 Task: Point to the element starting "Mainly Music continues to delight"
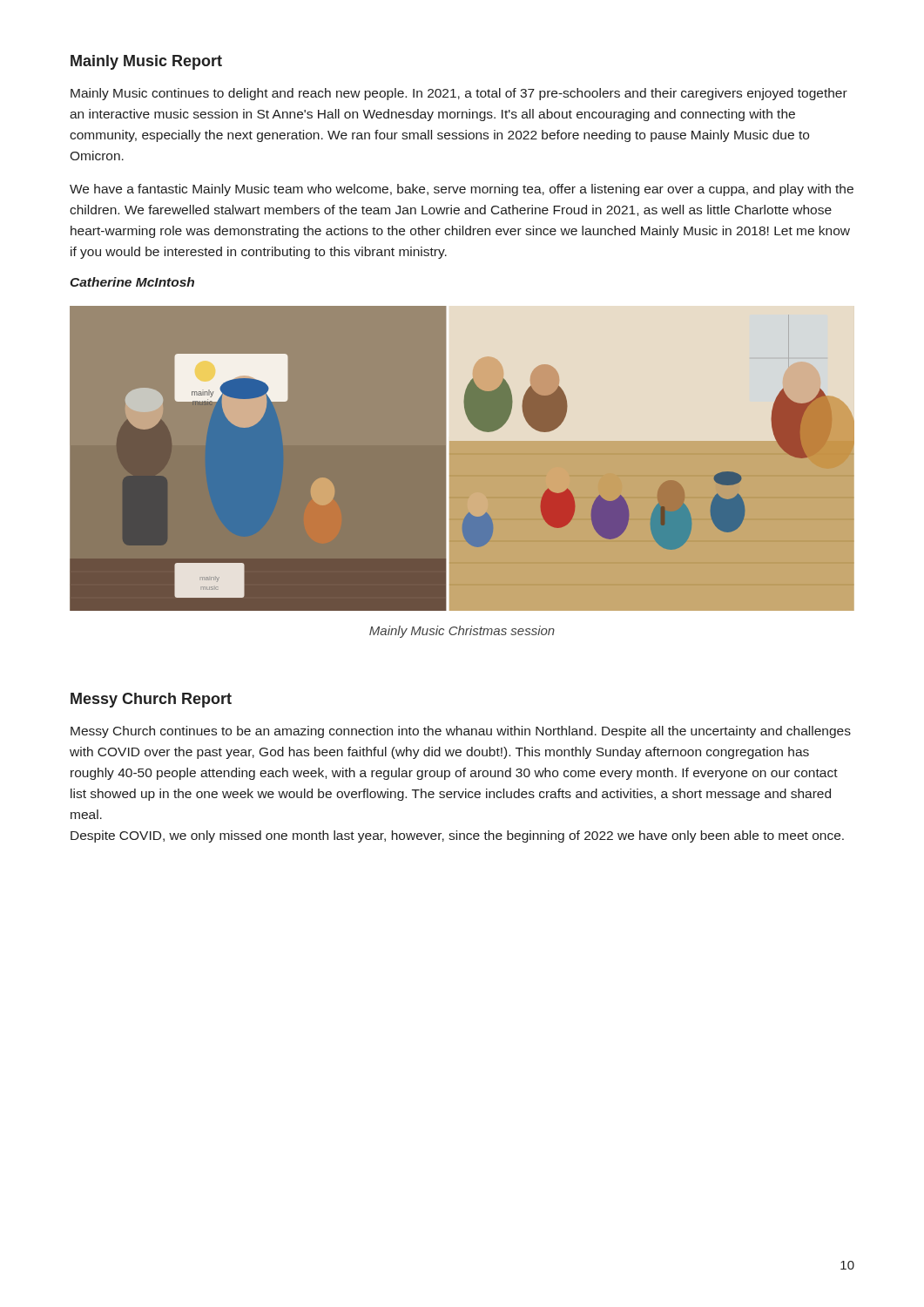458,124
